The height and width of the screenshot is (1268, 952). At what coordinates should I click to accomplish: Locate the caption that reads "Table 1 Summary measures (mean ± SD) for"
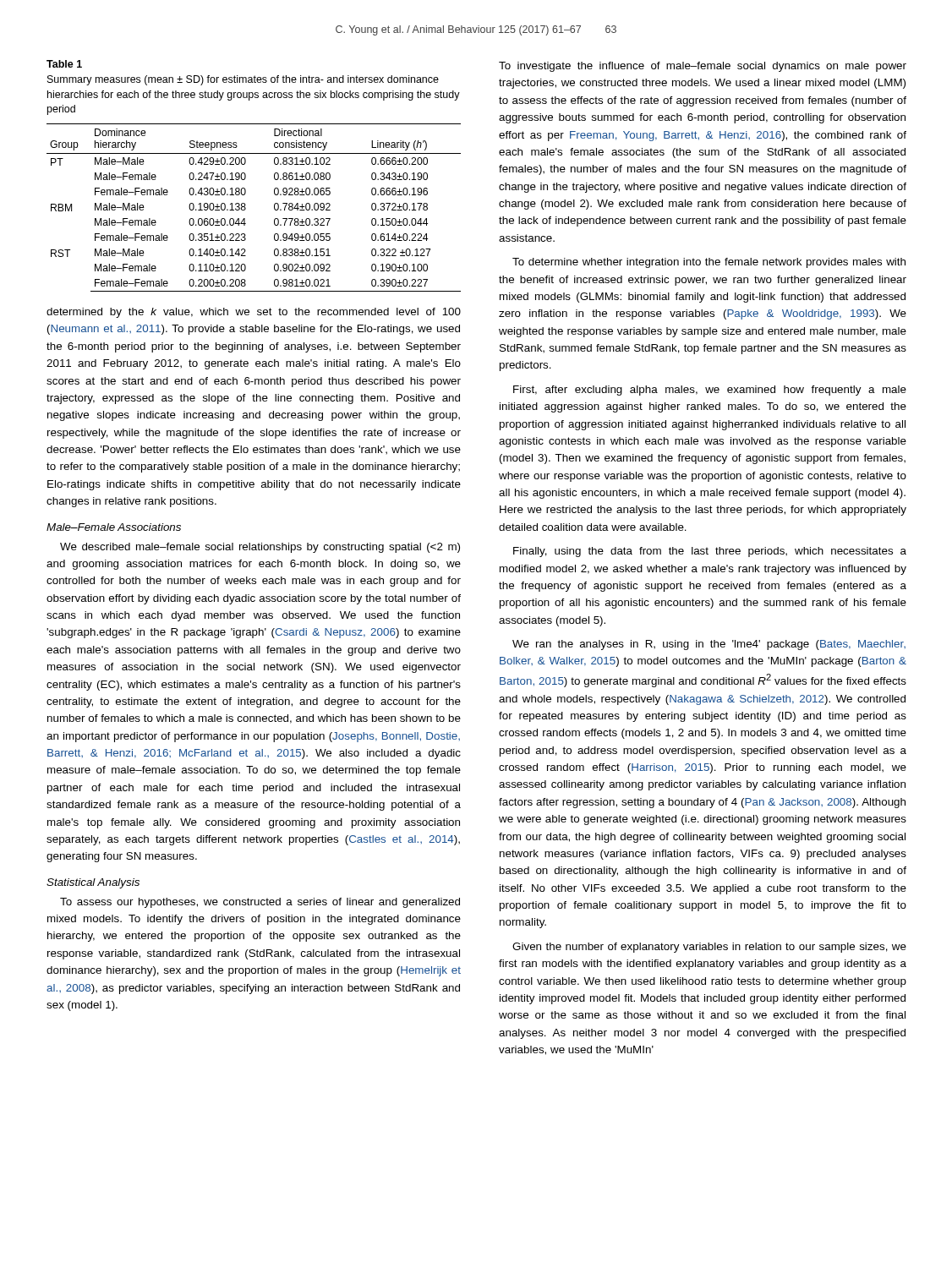pos(253,87)
